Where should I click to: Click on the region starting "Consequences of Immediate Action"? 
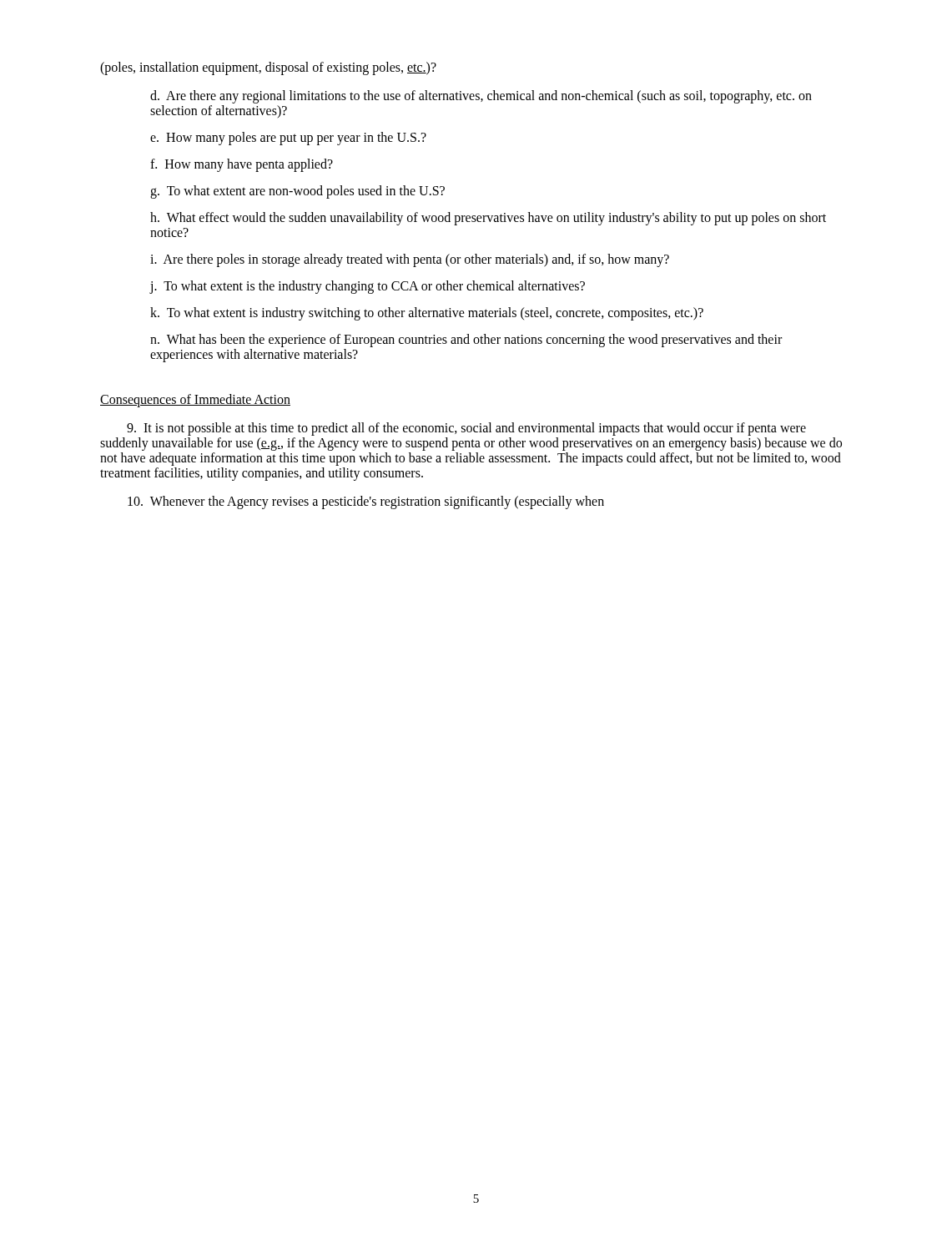[195, 399]
